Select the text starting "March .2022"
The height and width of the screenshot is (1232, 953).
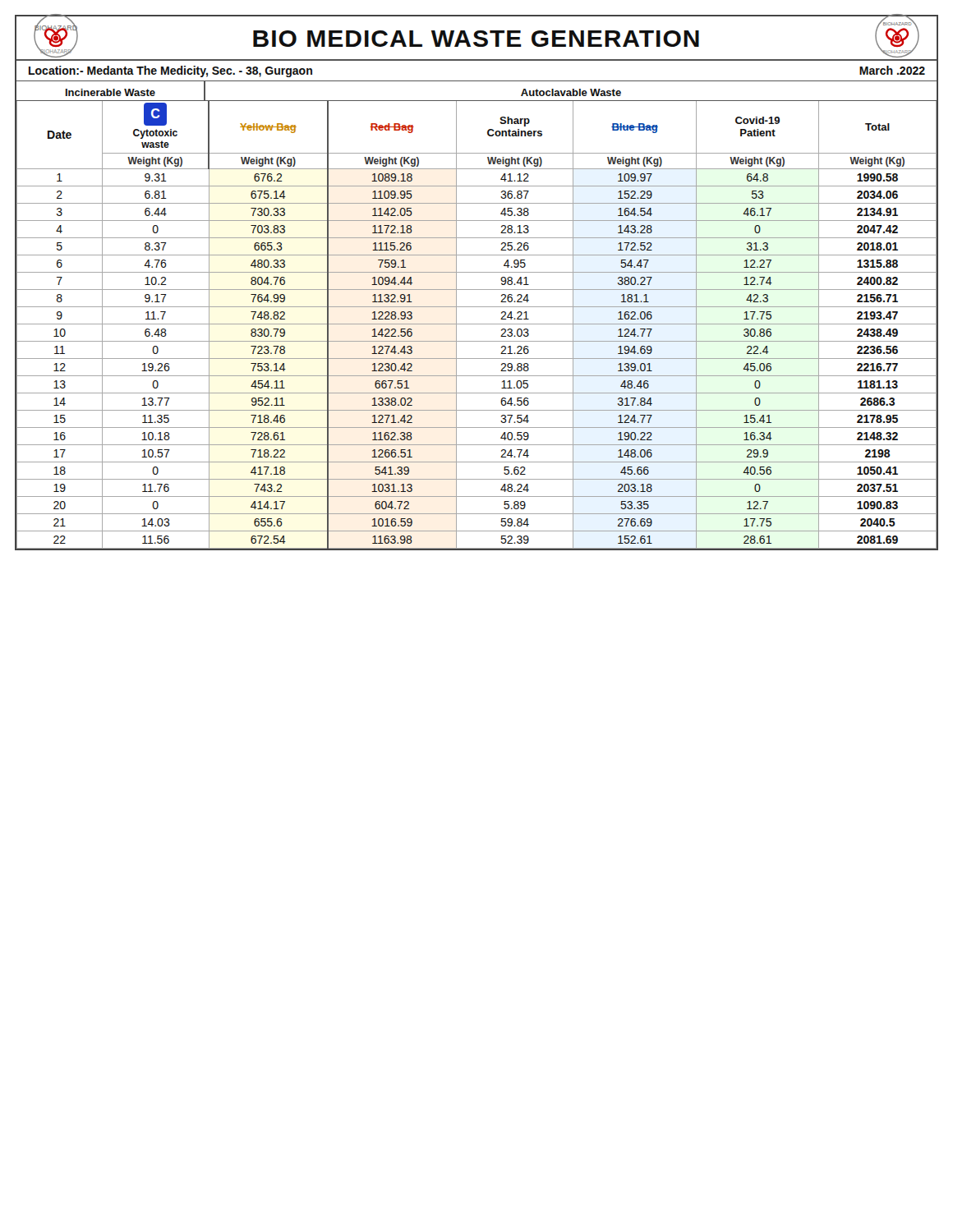[x=892, y=71]
